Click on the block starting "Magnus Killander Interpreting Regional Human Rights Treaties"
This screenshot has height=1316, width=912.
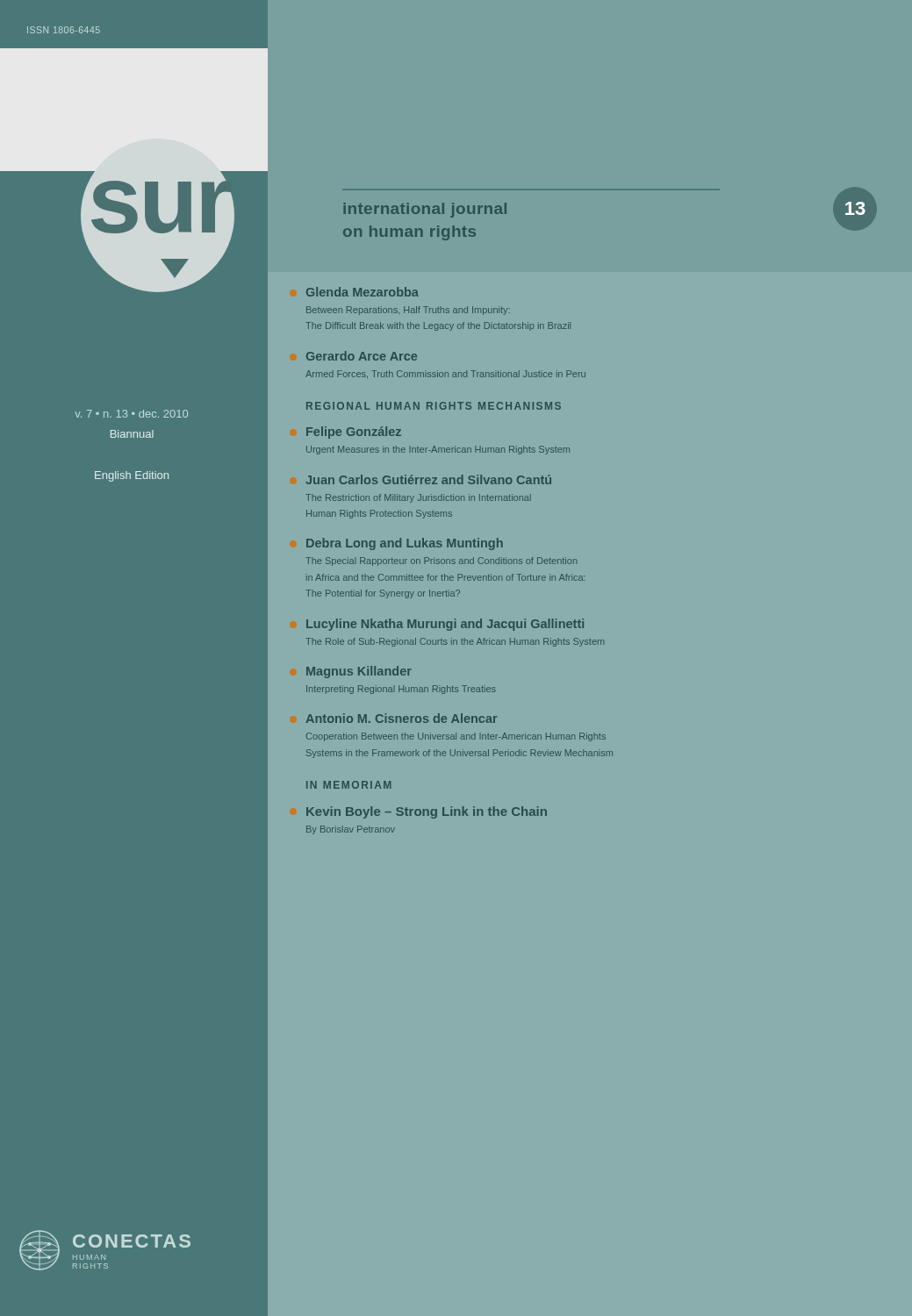coord(359,672)
